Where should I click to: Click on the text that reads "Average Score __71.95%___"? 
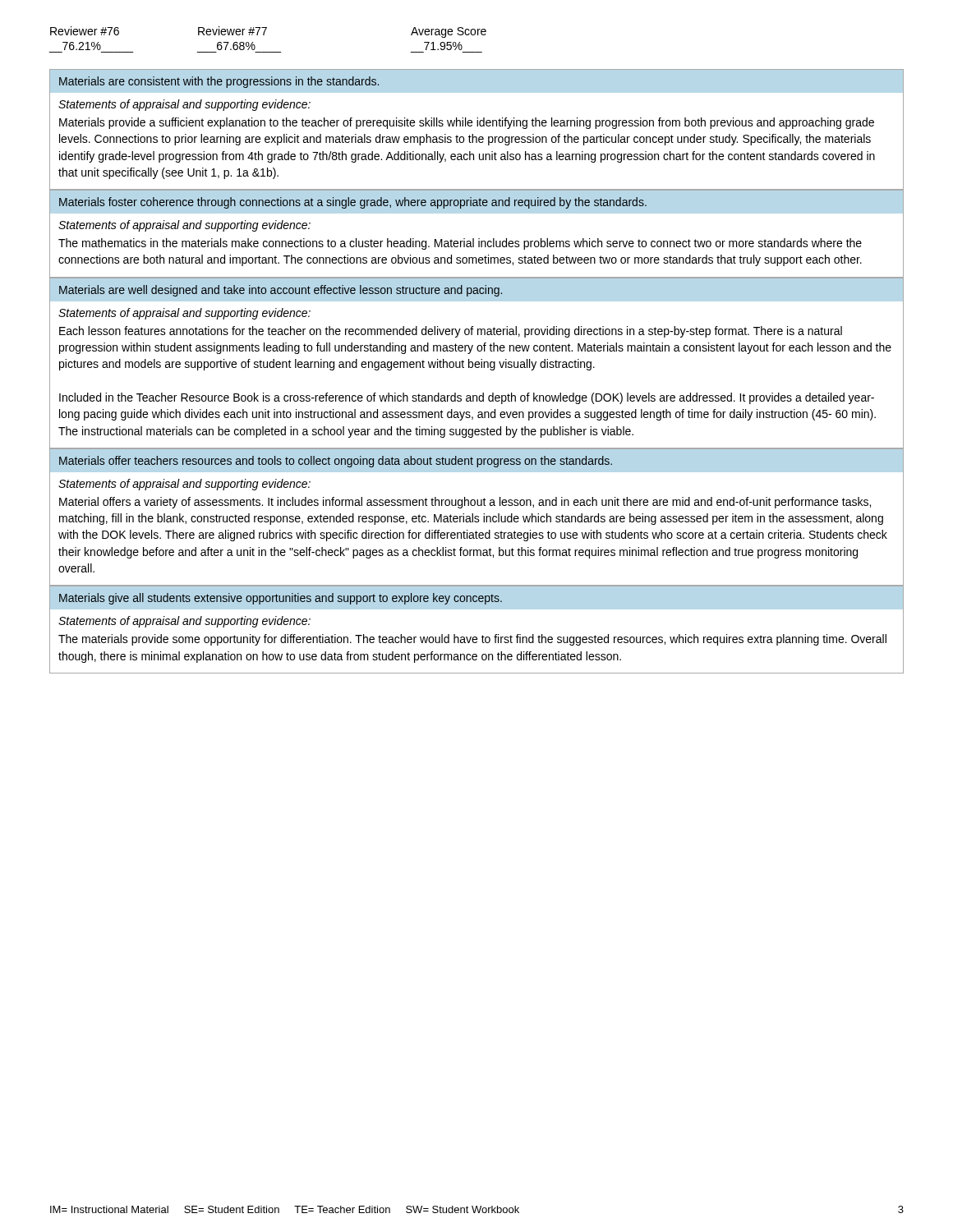(493, 39)
